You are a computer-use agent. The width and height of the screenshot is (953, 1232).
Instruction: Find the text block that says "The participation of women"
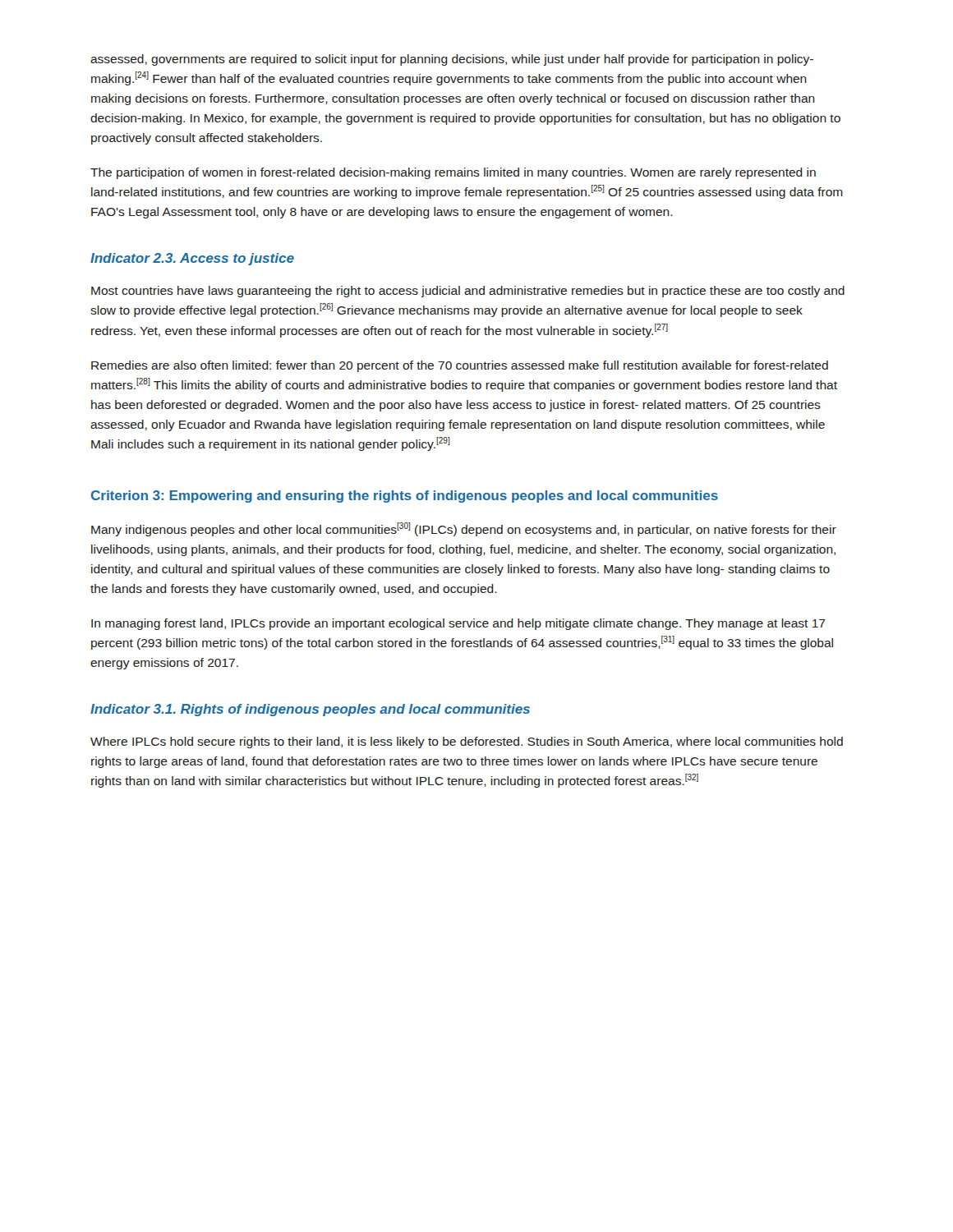tap(467, 192)
